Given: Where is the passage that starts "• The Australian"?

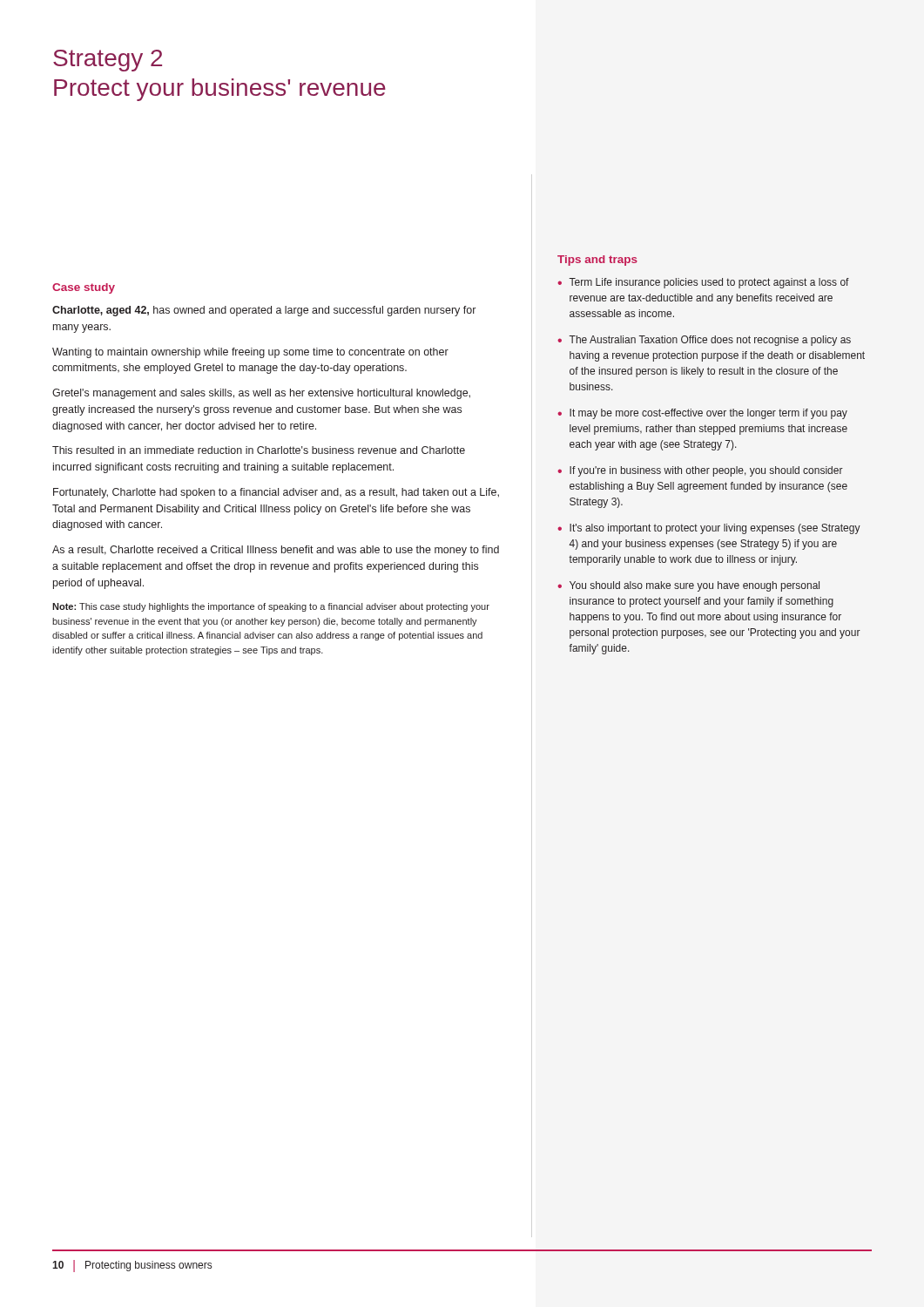Looking at the screenshot, I should tap(712, 363).
